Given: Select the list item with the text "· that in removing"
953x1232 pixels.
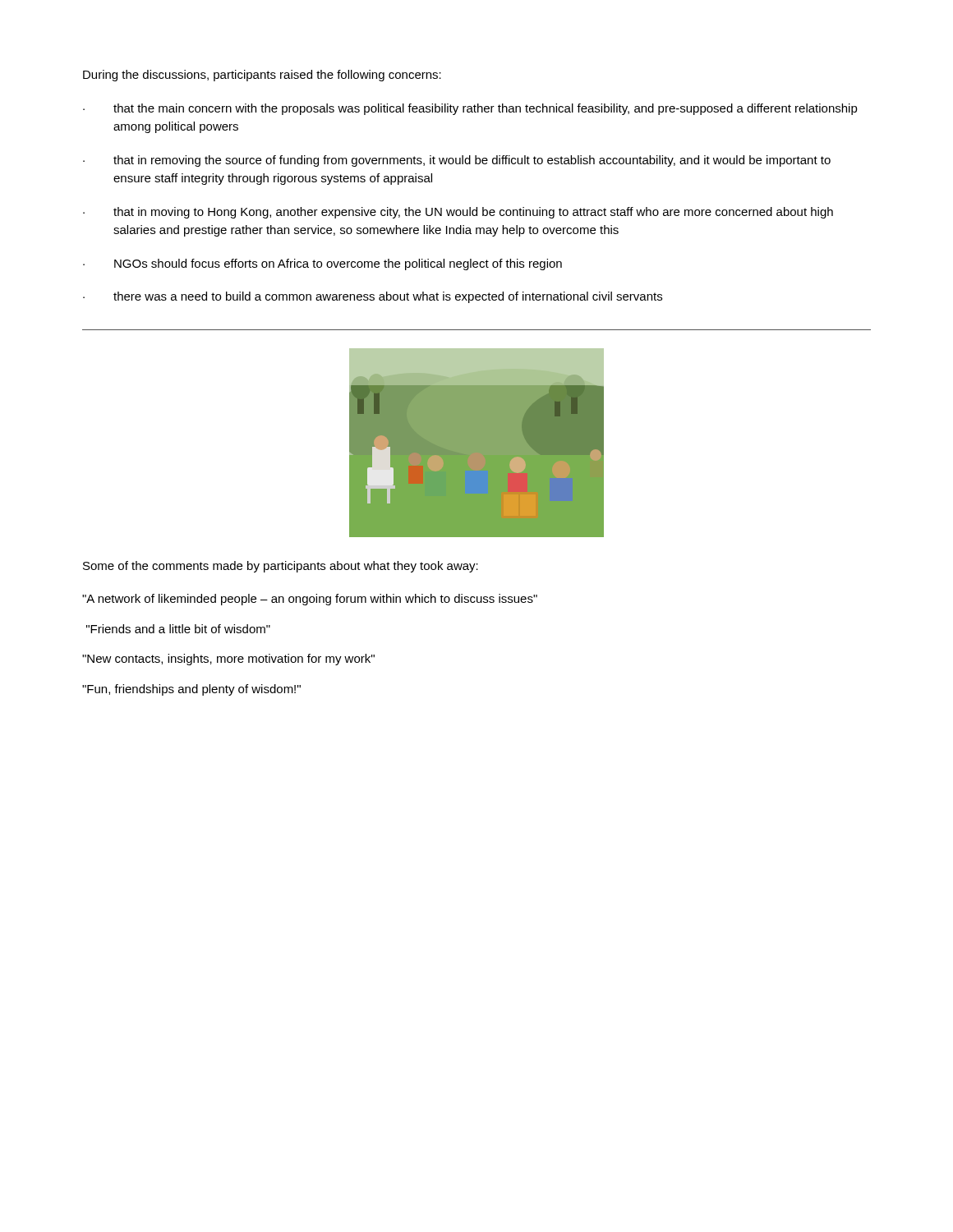Looking at the screenshot, I should (476, 169).
